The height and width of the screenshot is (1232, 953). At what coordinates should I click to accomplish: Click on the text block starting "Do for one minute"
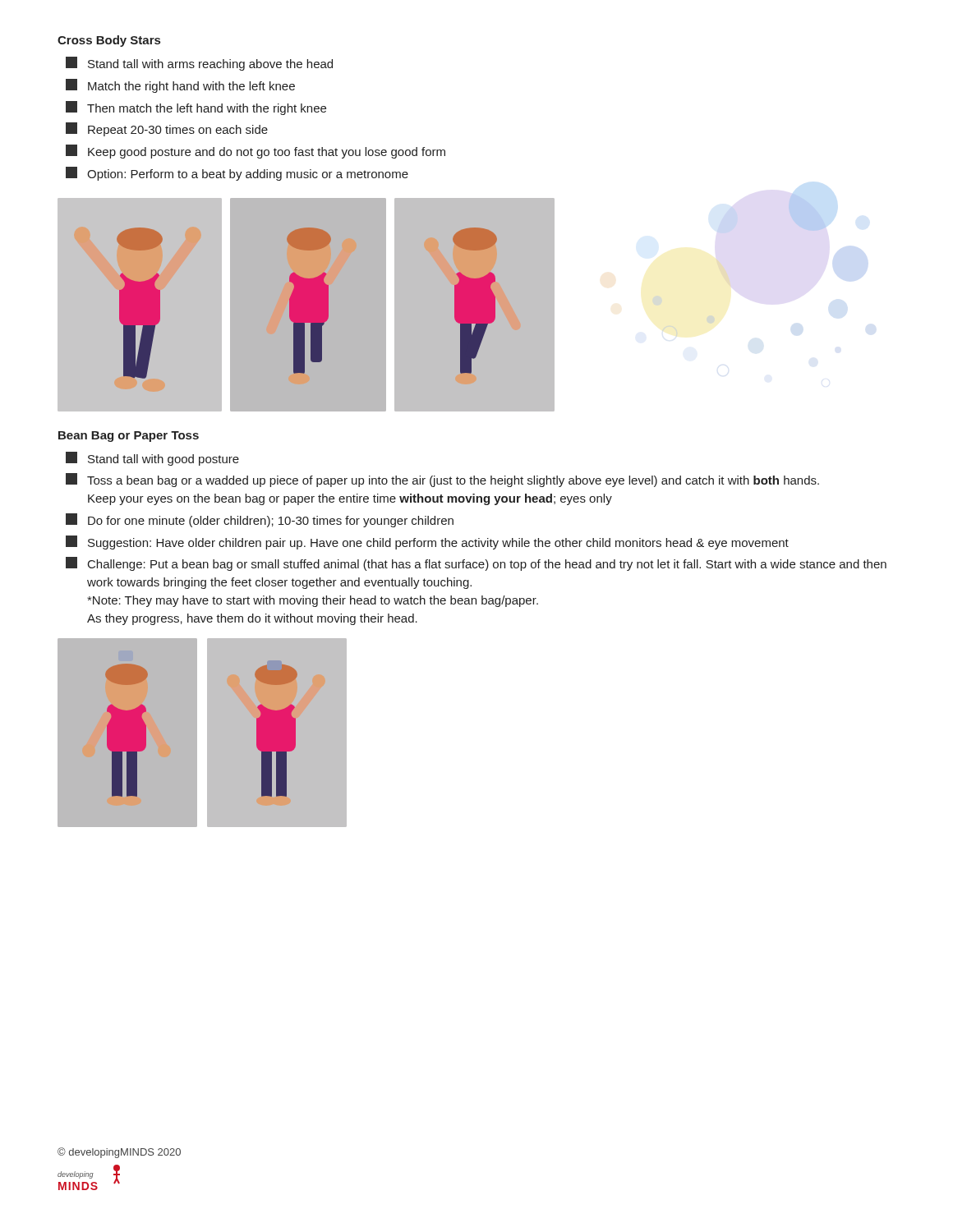point(260,520)
